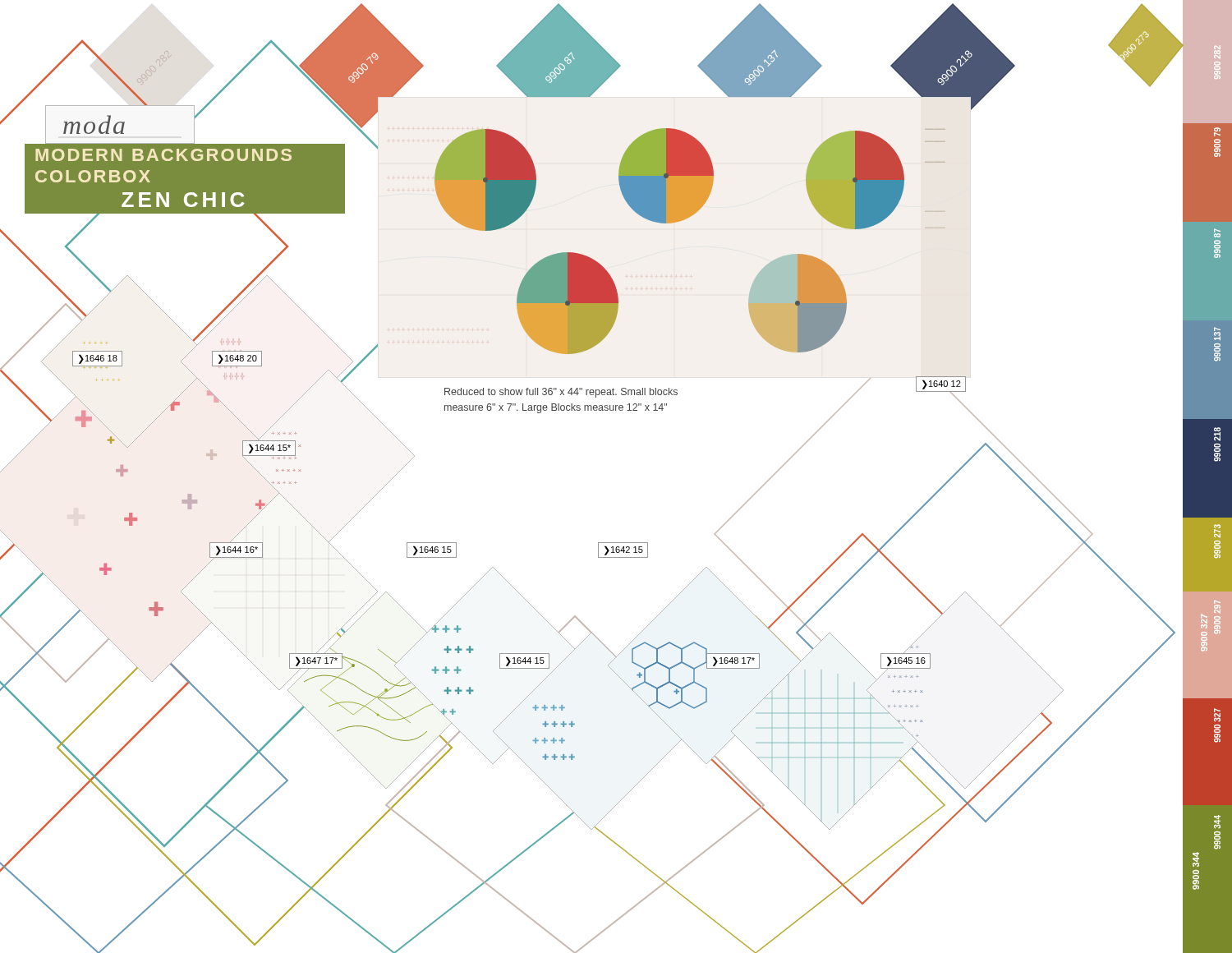Select the logo
The height and width of the screenshot is (953, 1232).
click(120, 124)
